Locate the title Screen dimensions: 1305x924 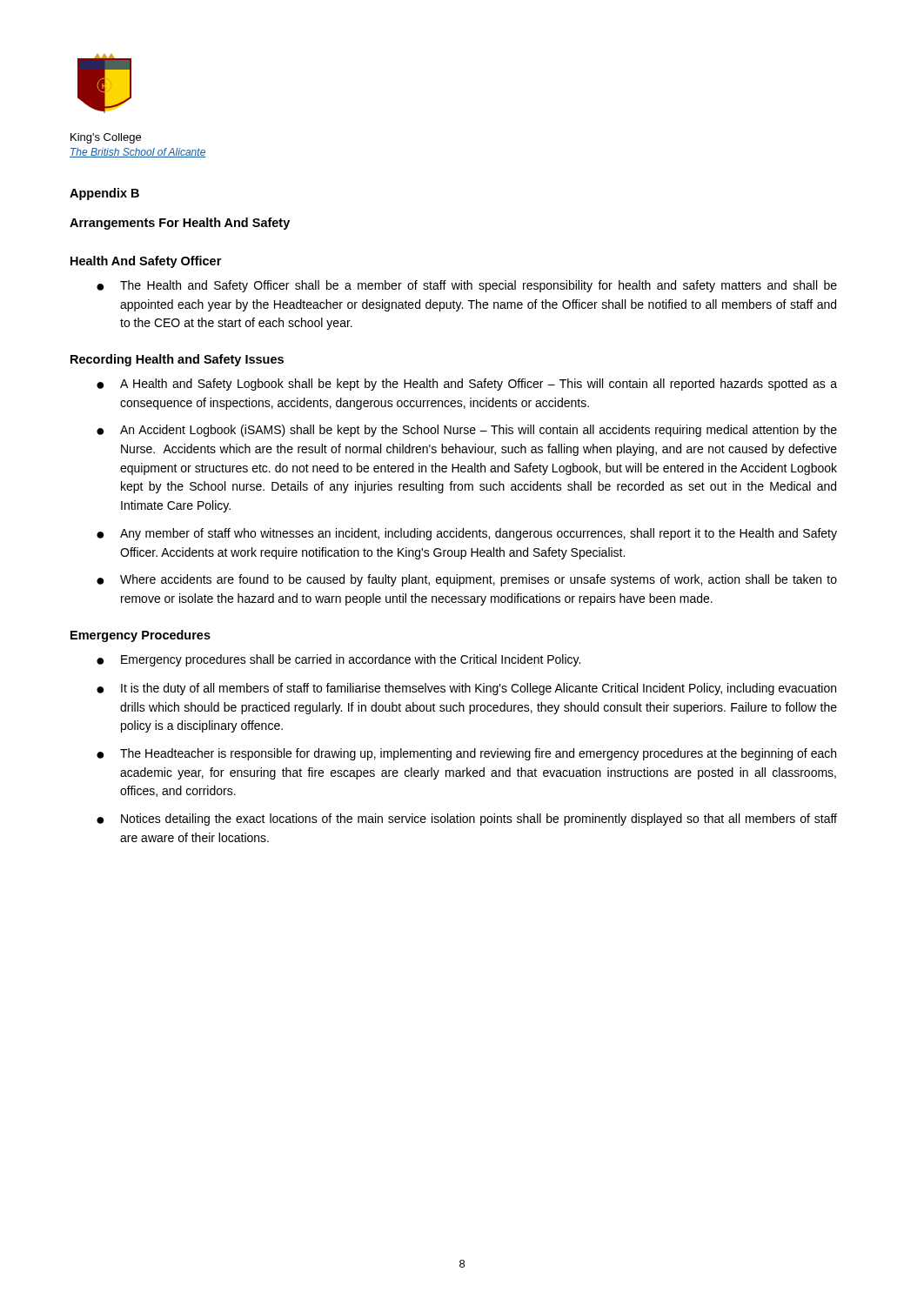pos(105,193)
